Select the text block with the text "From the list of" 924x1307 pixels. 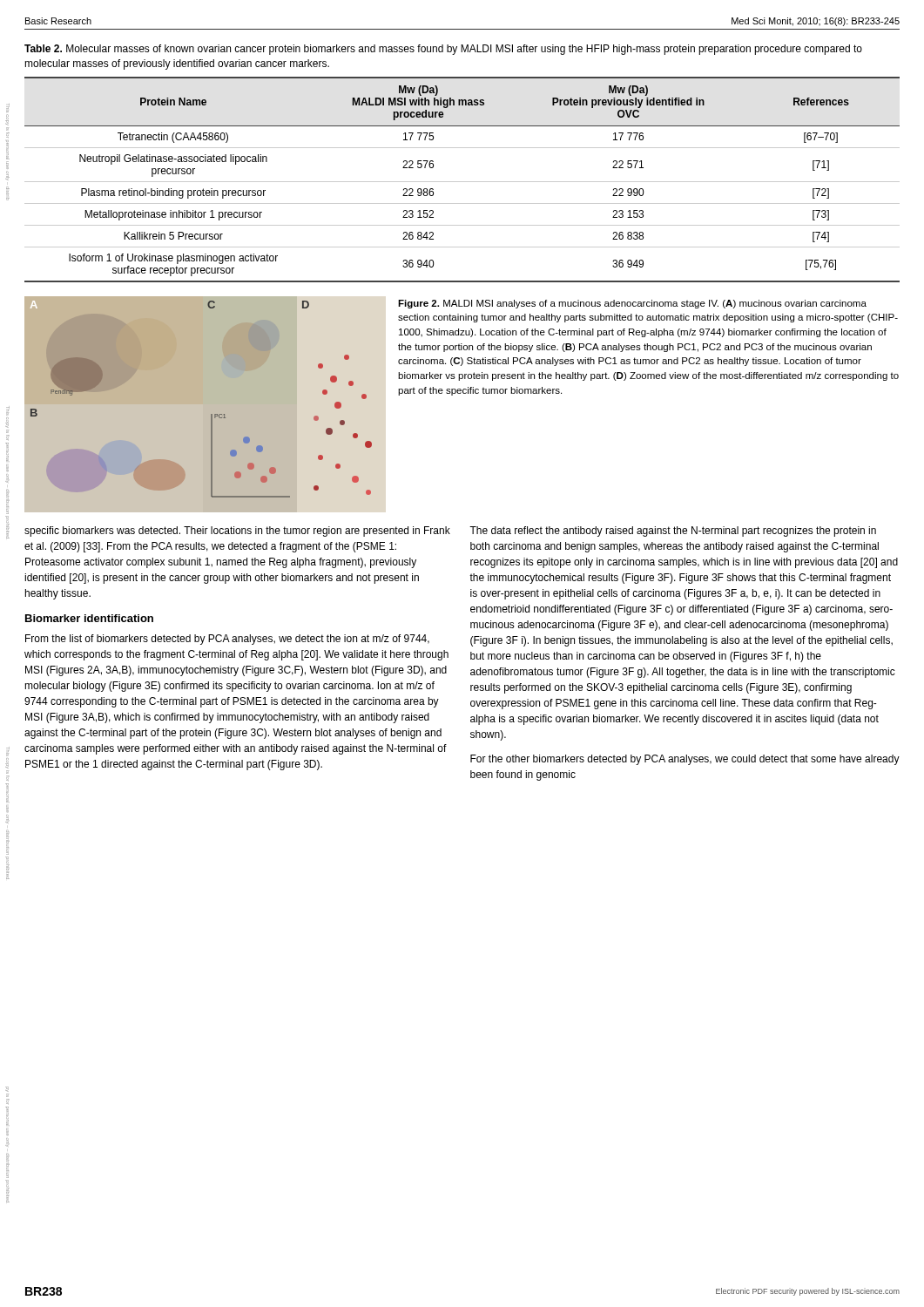coord(237,702)
